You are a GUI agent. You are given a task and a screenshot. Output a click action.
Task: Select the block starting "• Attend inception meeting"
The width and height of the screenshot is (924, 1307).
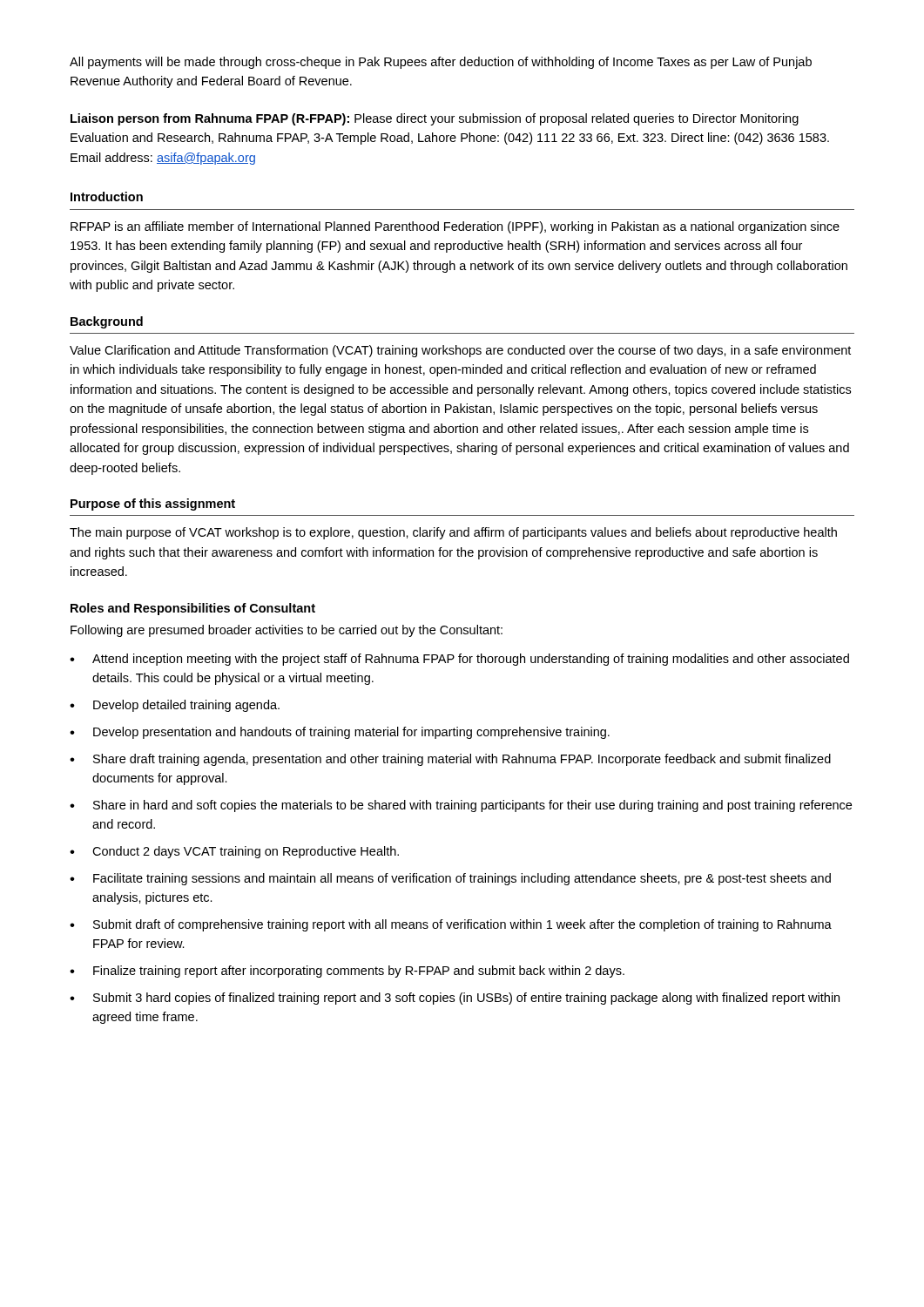(462, 668)
